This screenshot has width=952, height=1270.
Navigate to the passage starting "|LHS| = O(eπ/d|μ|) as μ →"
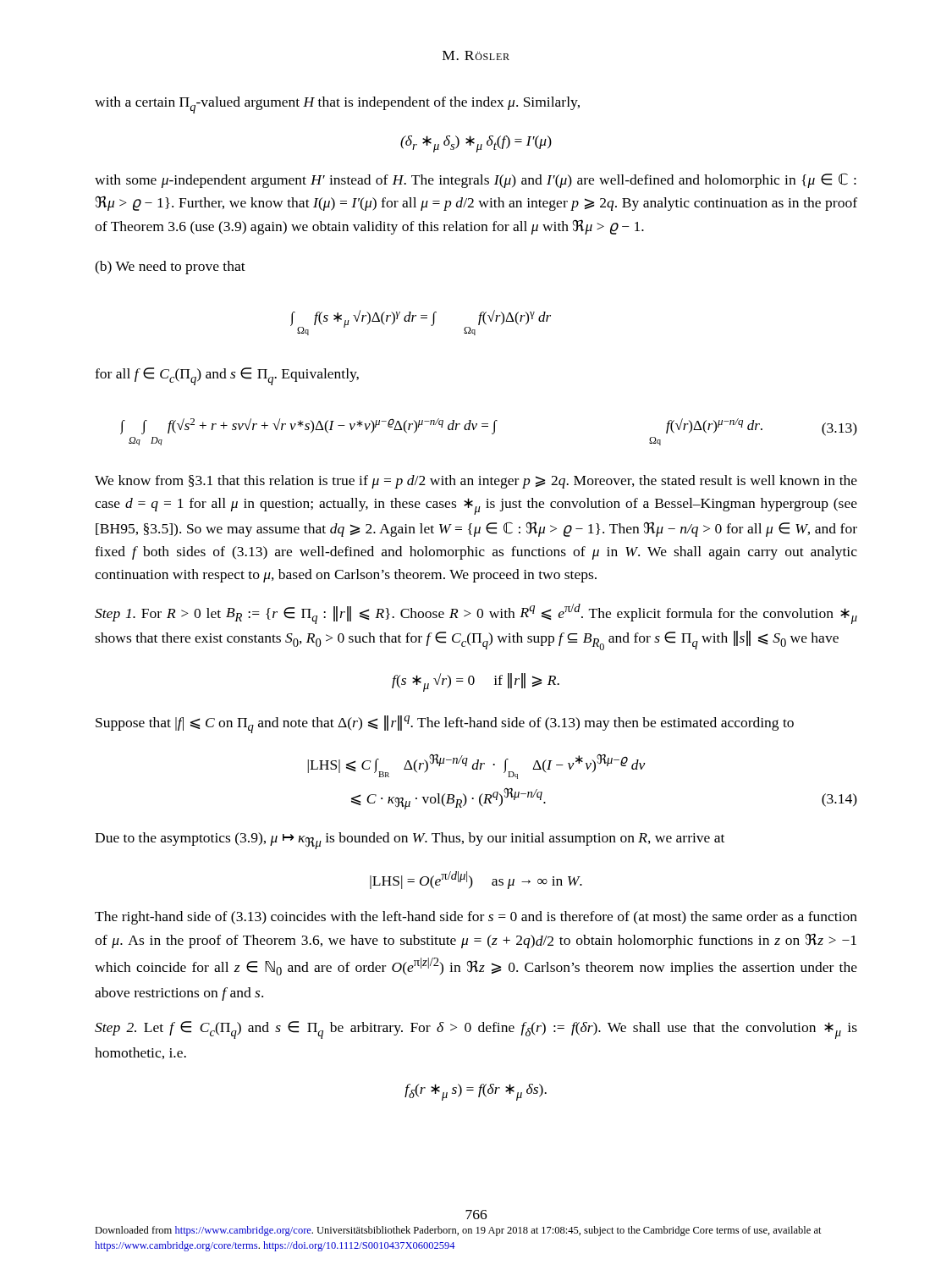(x=476, y=878)
